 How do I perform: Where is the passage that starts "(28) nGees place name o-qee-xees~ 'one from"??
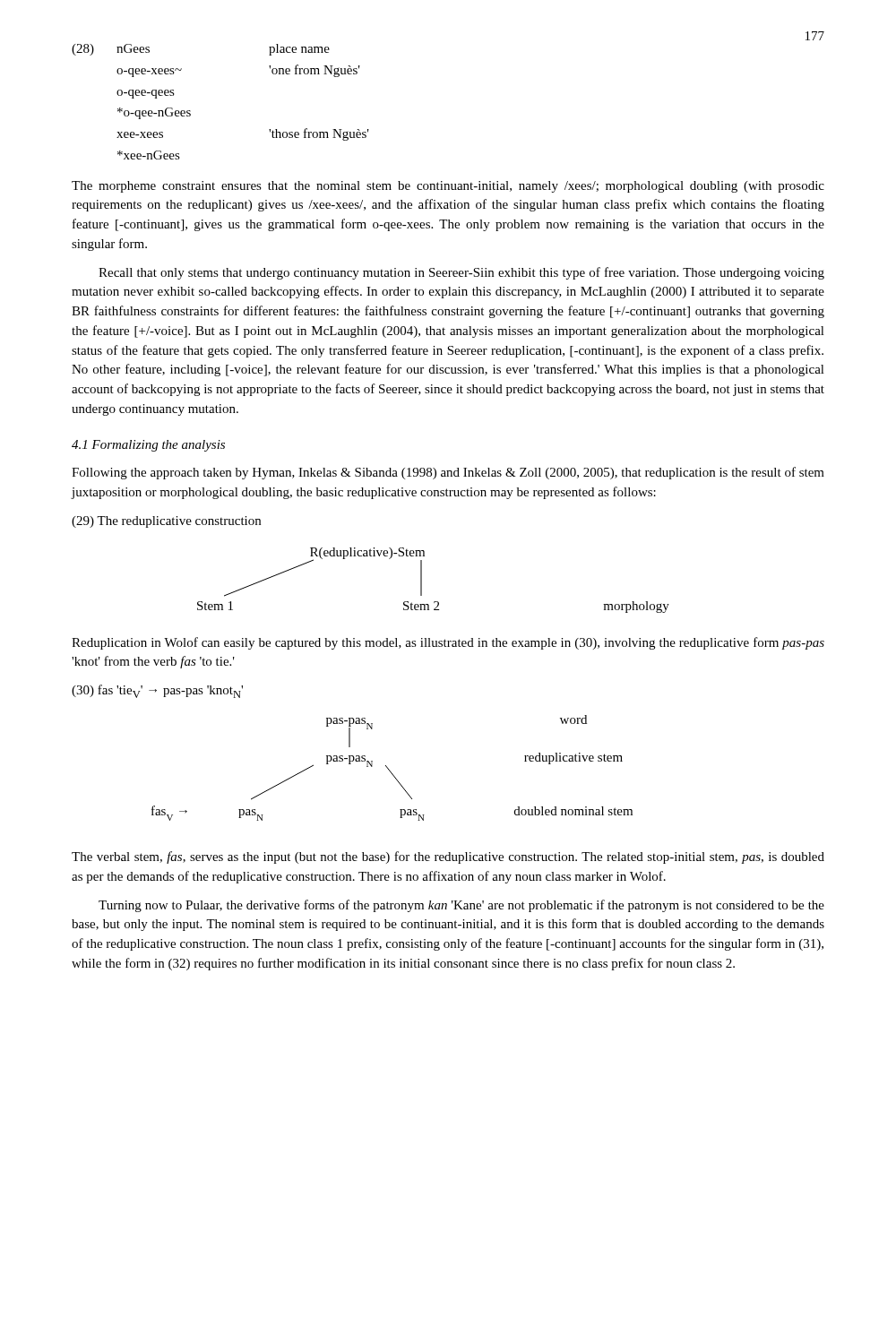click(x=129, y=49)
